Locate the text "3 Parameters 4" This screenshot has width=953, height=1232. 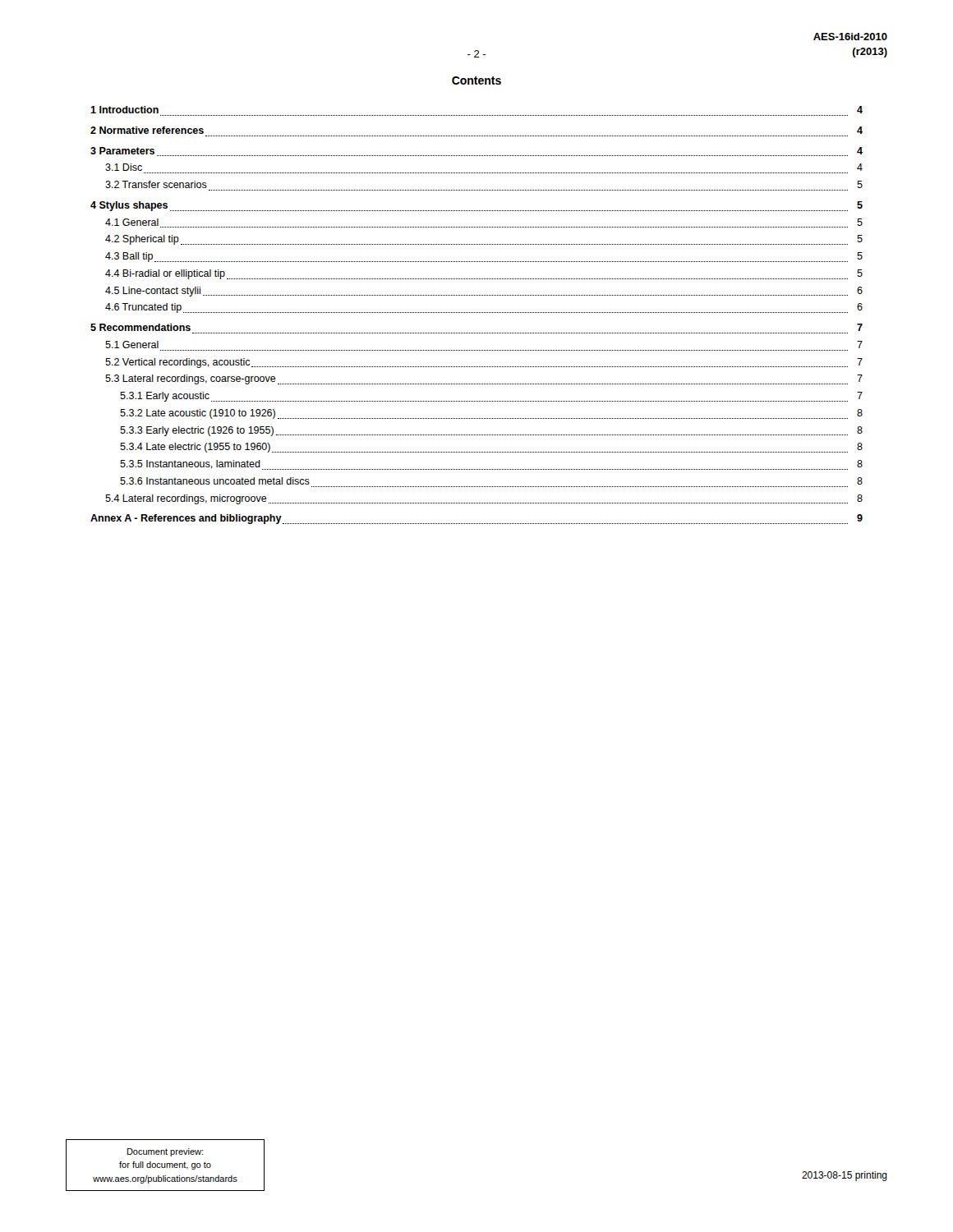pyautogui.click(x=476, y=151)
